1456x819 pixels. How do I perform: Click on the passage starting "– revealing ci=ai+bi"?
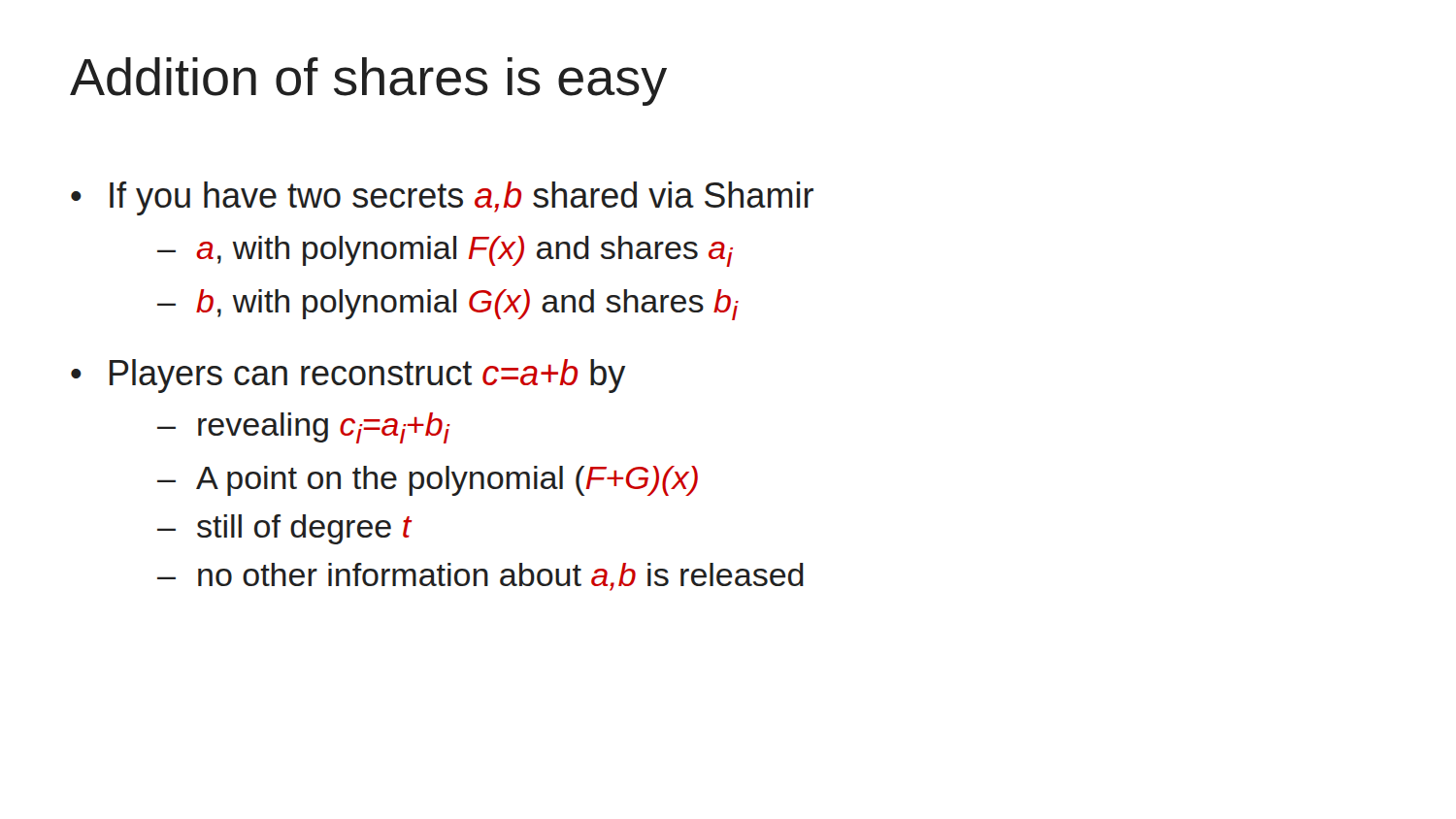point(304,428)
